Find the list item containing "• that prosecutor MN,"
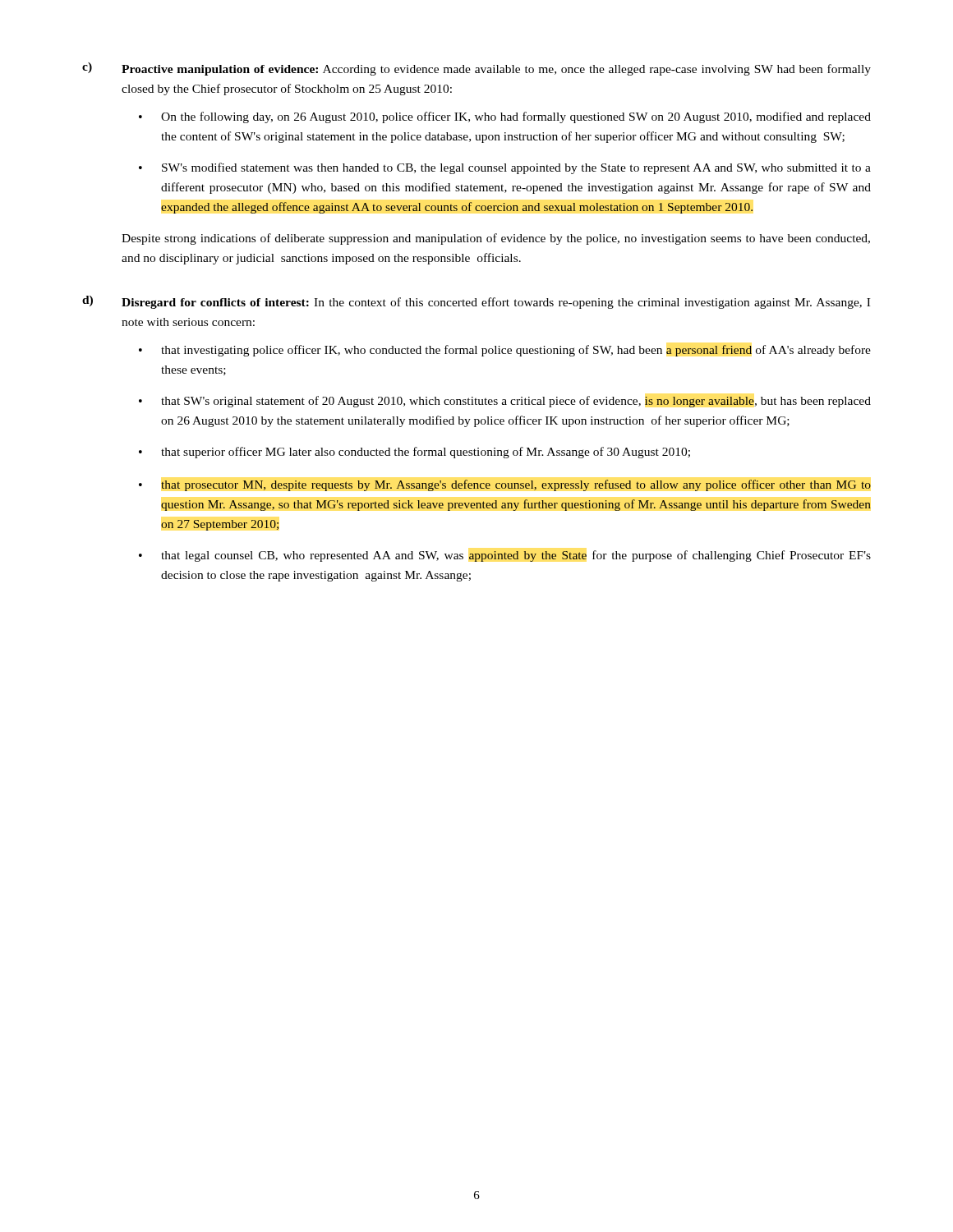The height and width of the screenshot is (1232, 953). (x=504, y=504)
